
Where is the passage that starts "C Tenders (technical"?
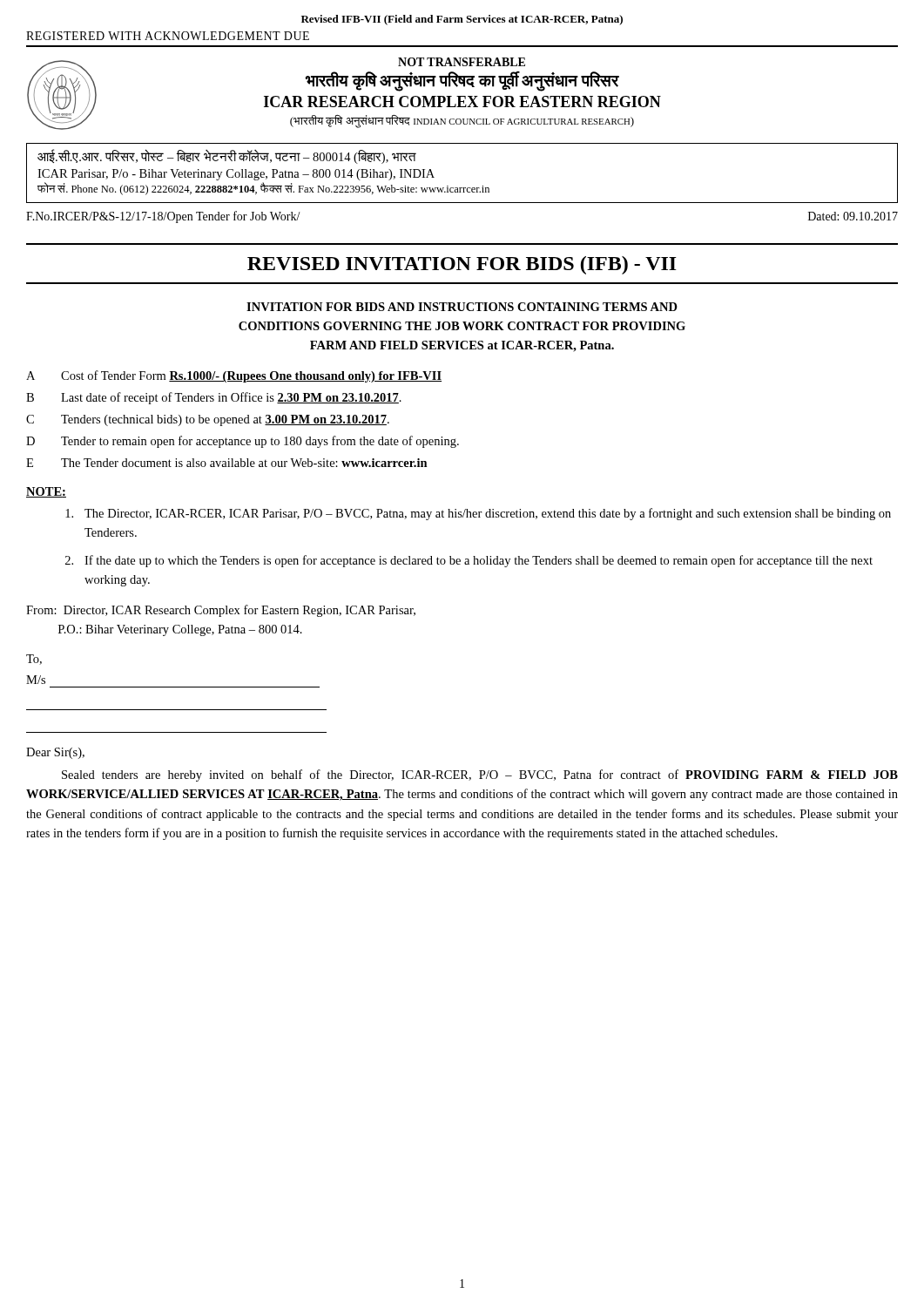pyautogui.click(x=208, y=420)
